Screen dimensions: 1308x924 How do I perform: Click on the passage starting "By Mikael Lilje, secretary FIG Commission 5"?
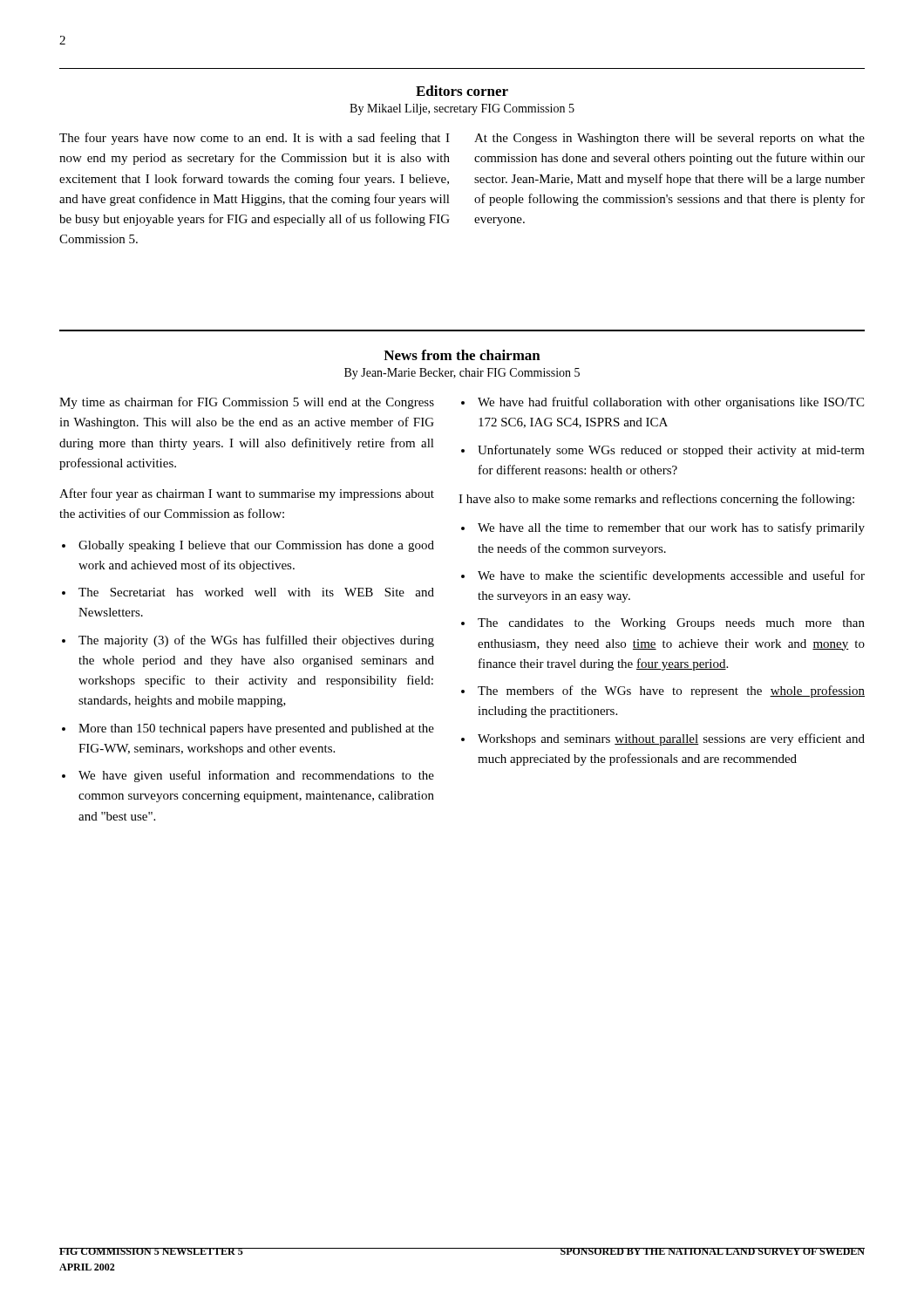462,109
